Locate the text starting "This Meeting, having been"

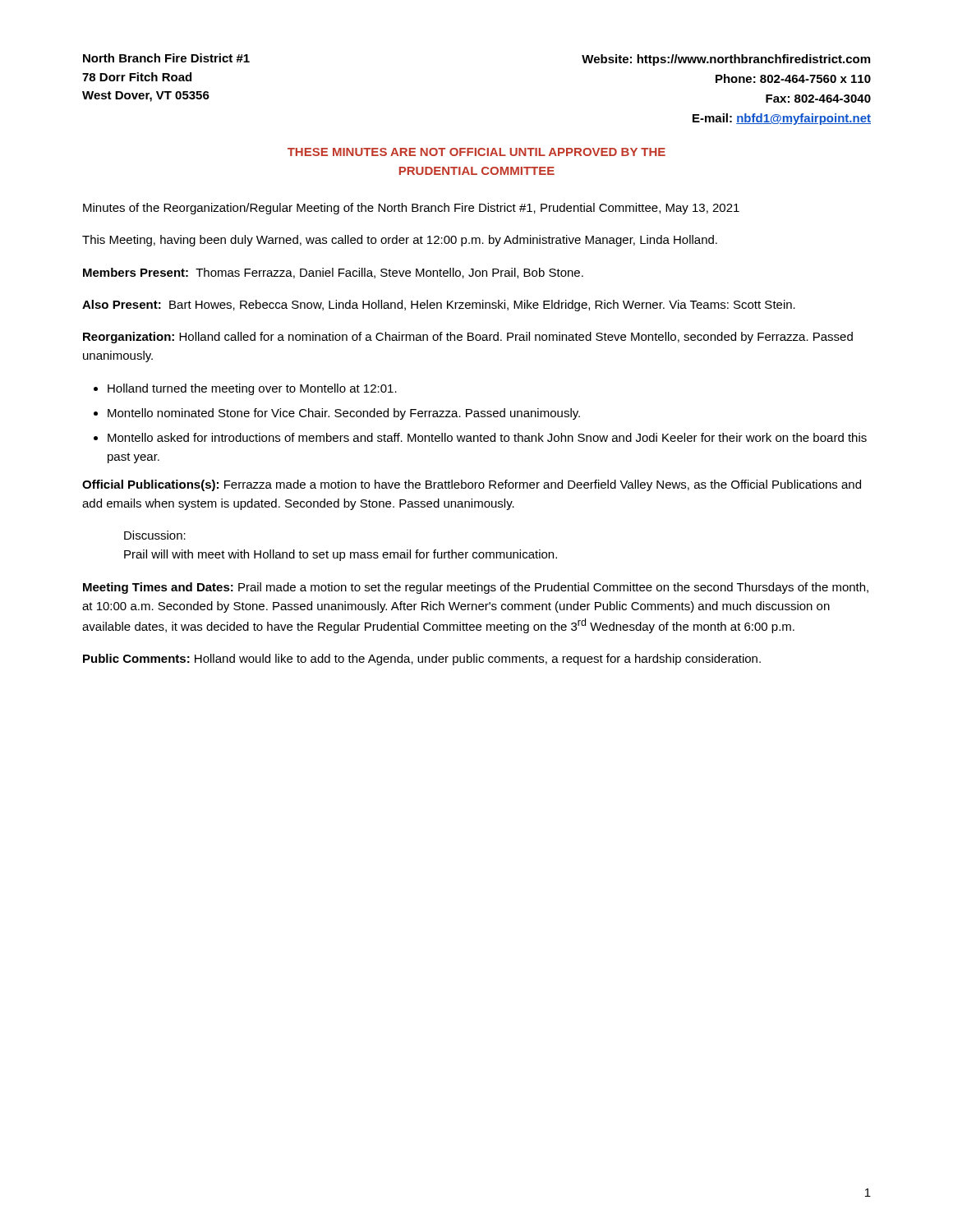click(400, 240)
